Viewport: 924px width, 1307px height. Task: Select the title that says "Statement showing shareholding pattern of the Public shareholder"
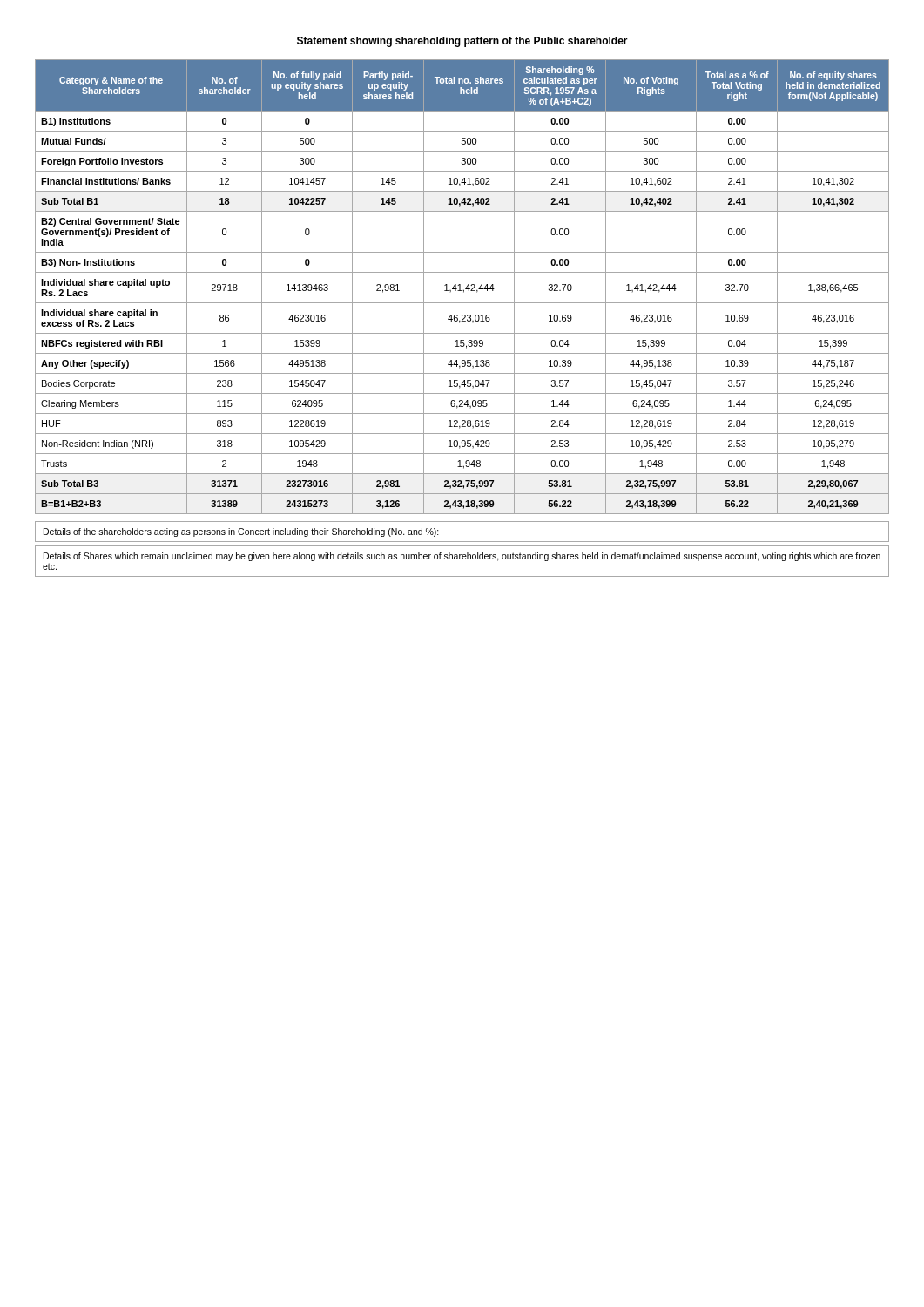[x=462, y=41]
